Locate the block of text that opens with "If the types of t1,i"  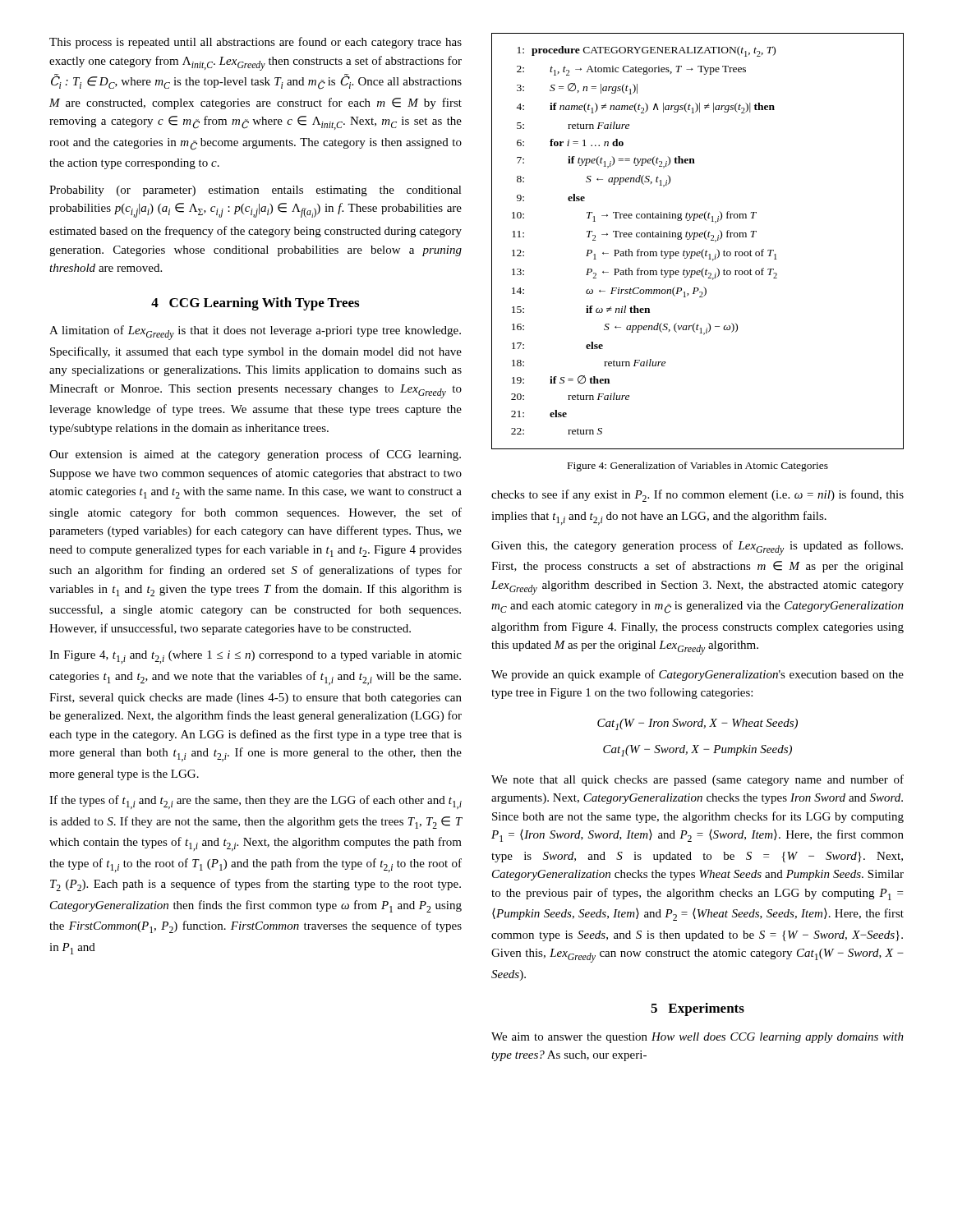coord(255,875)
